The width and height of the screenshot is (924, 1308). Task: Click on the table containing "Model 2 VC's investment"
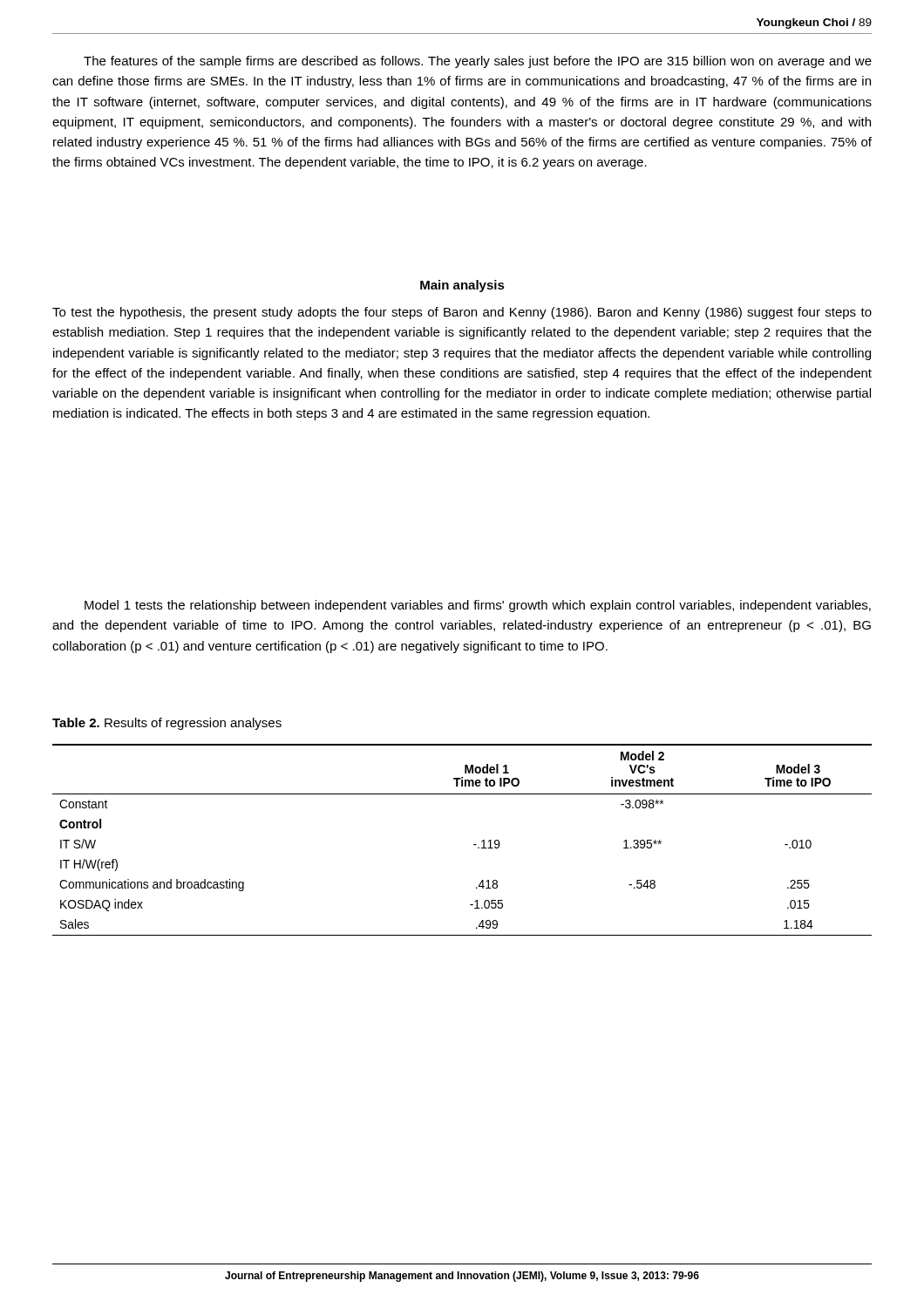pyautogui.click(x=462, y=840)
